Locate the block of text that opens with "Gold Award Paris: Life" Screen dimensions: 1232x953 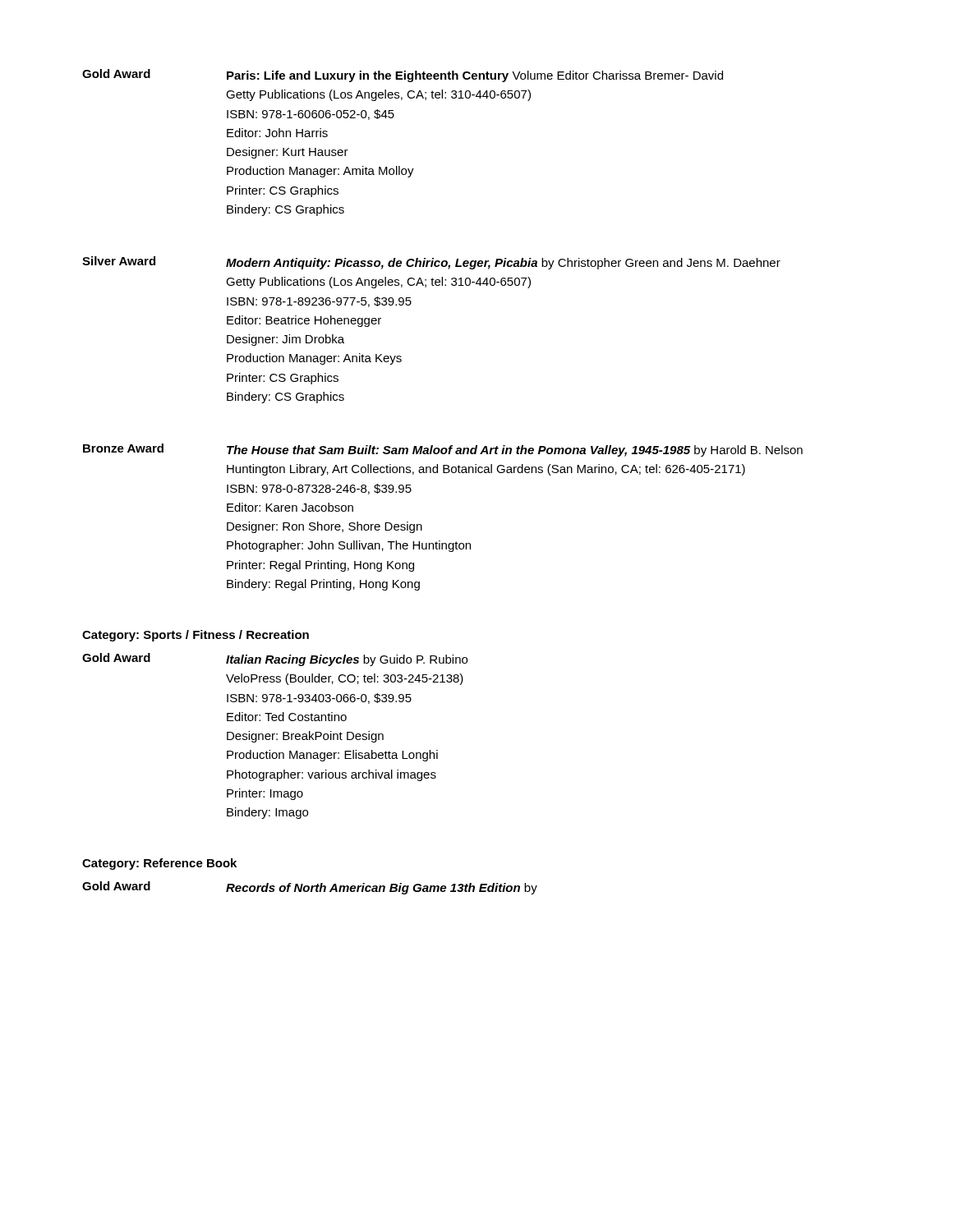(x=403, y=76)
